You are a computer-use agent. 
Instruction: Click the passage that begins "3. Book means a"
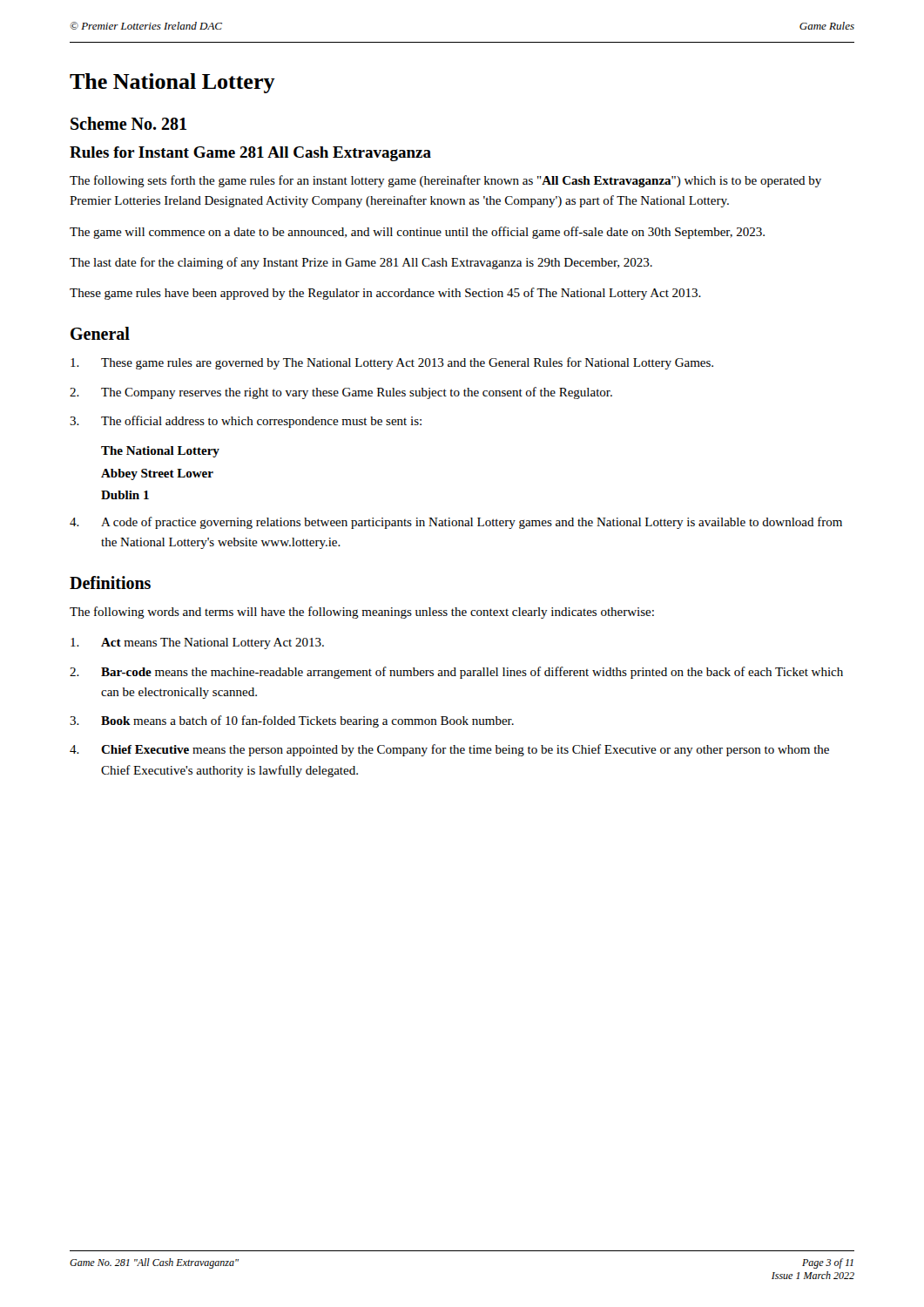click(462, 721)
